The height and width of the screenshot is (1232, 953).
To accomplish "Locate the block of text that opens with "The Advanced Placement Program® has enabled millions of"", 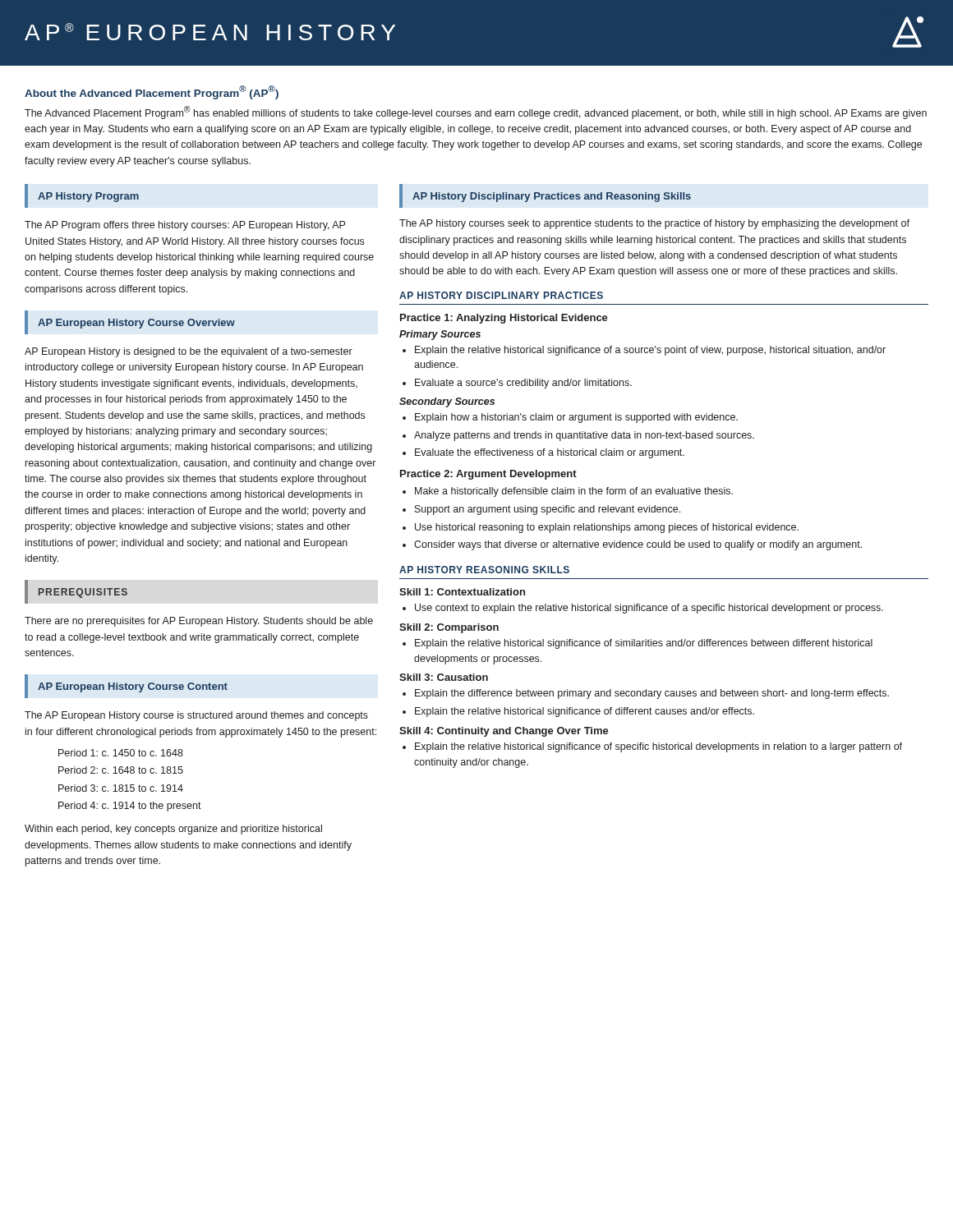I will pos(476,136).
